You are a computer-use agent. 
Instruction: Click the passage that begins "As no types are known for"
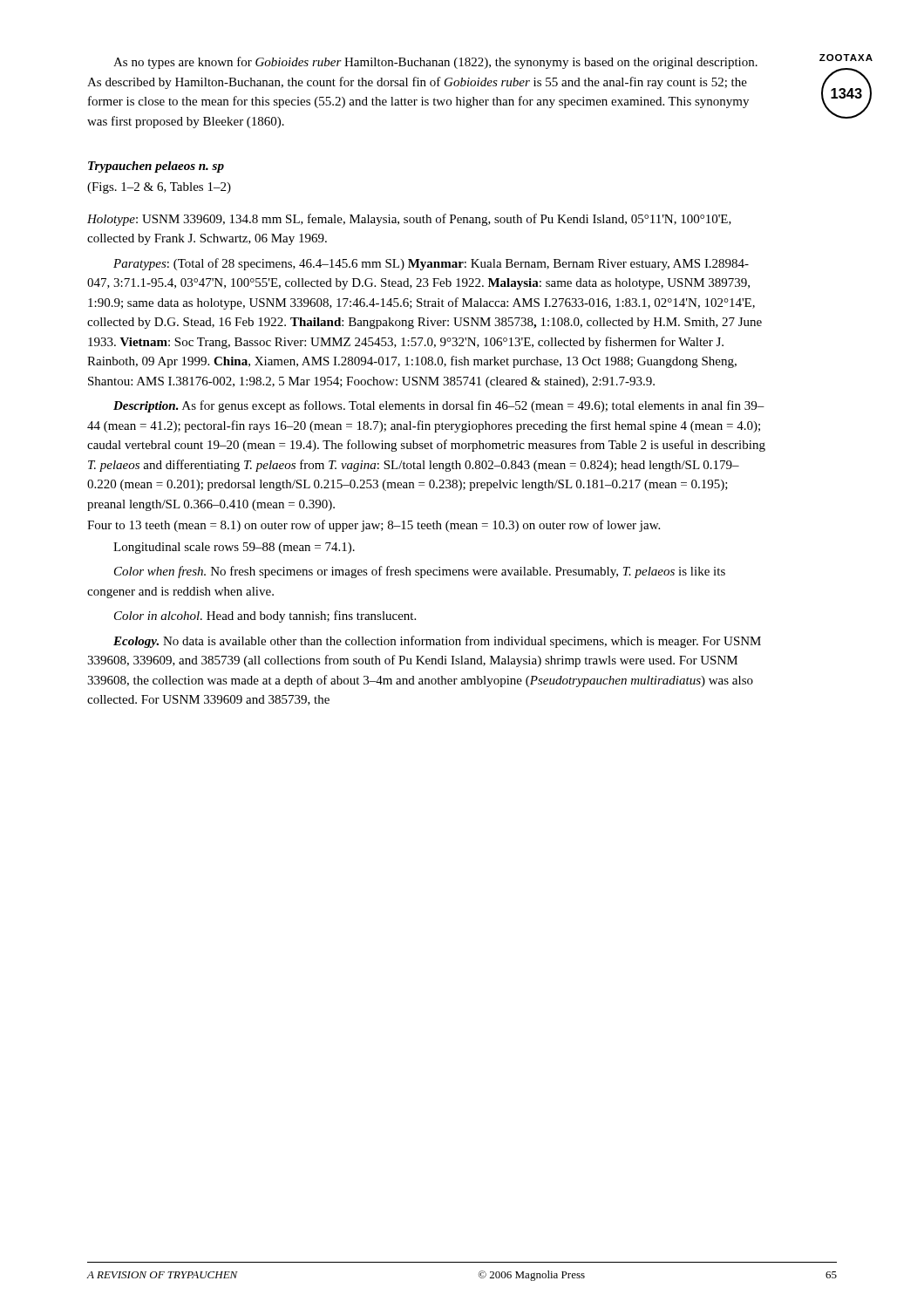423,91
